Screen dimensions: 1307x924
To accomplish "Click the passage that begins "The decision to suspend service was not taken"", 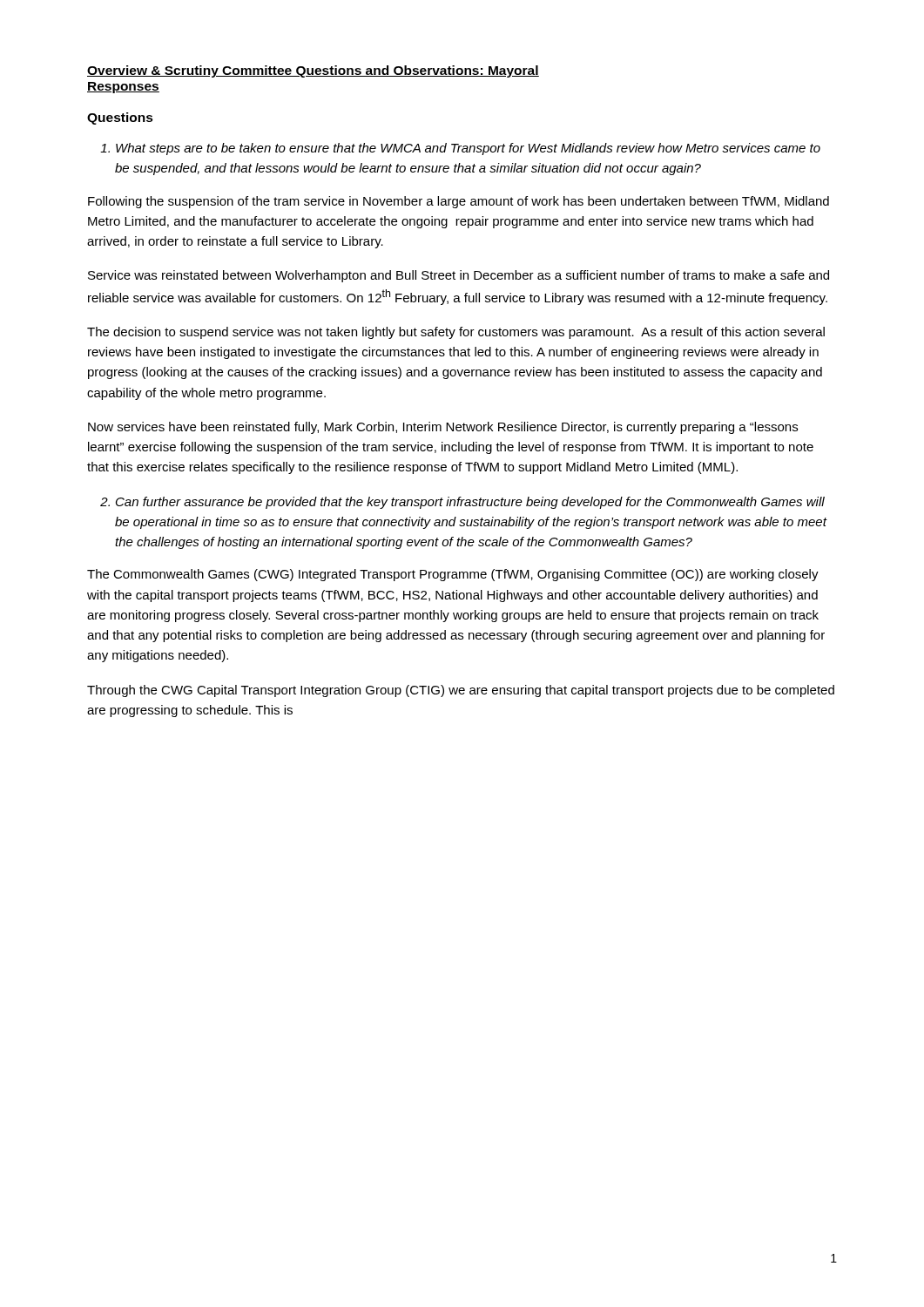I will [x=456, y=362].
